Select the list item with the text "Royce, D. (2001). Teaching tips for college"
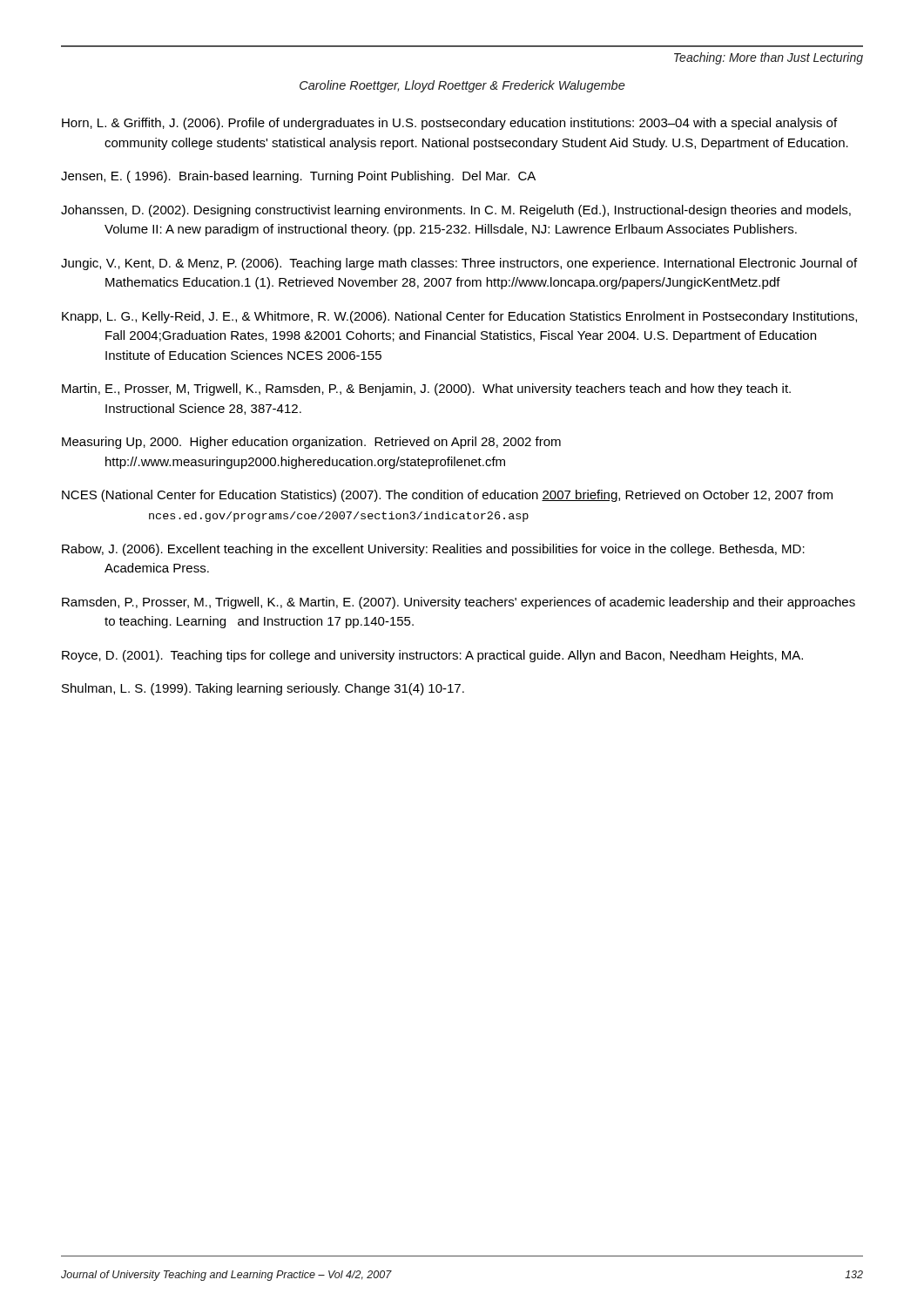 pos(433,655)
